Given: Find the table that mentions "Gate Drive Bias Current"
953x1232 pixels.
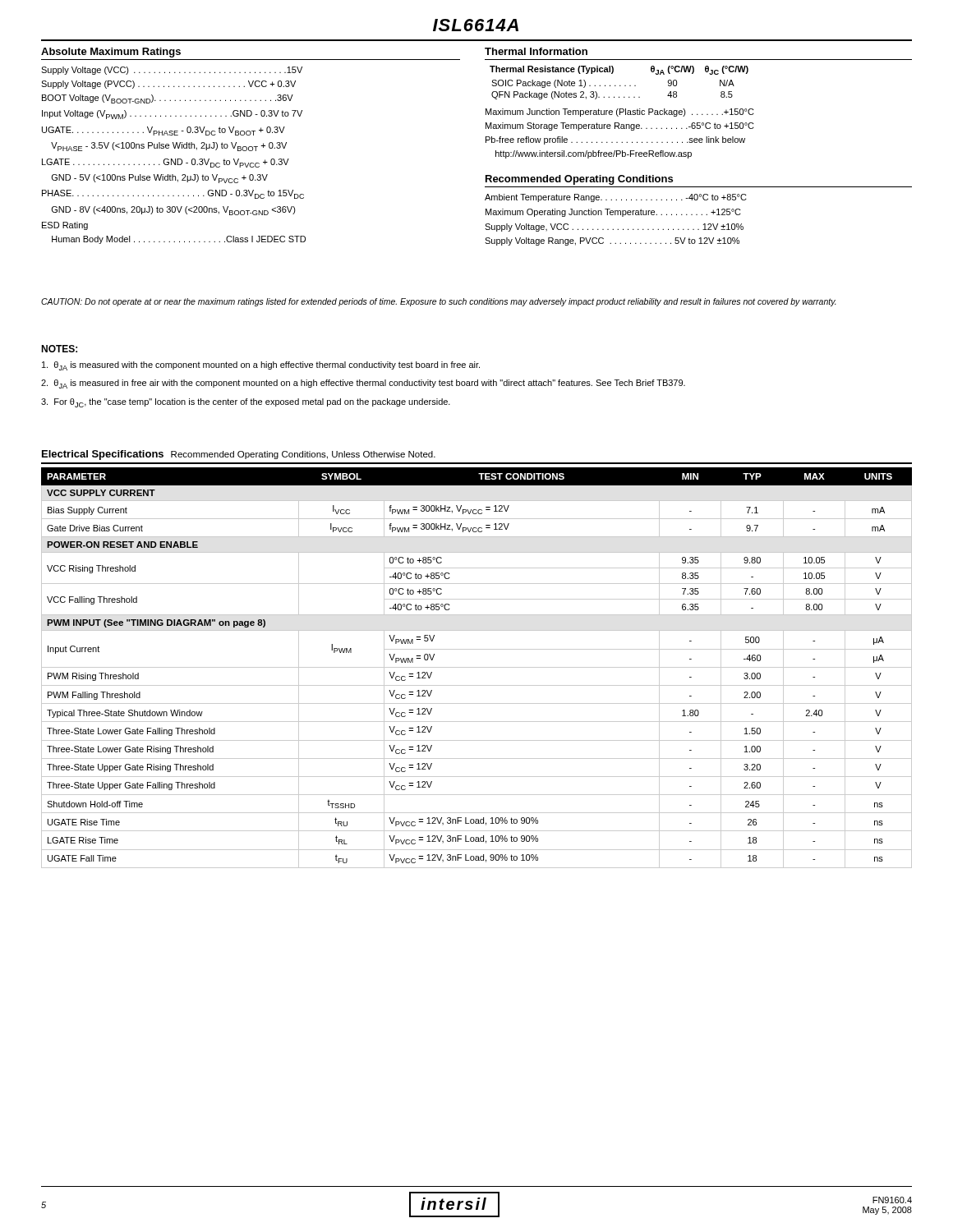Looking at the screenshot, I should [x=476, y=668].
